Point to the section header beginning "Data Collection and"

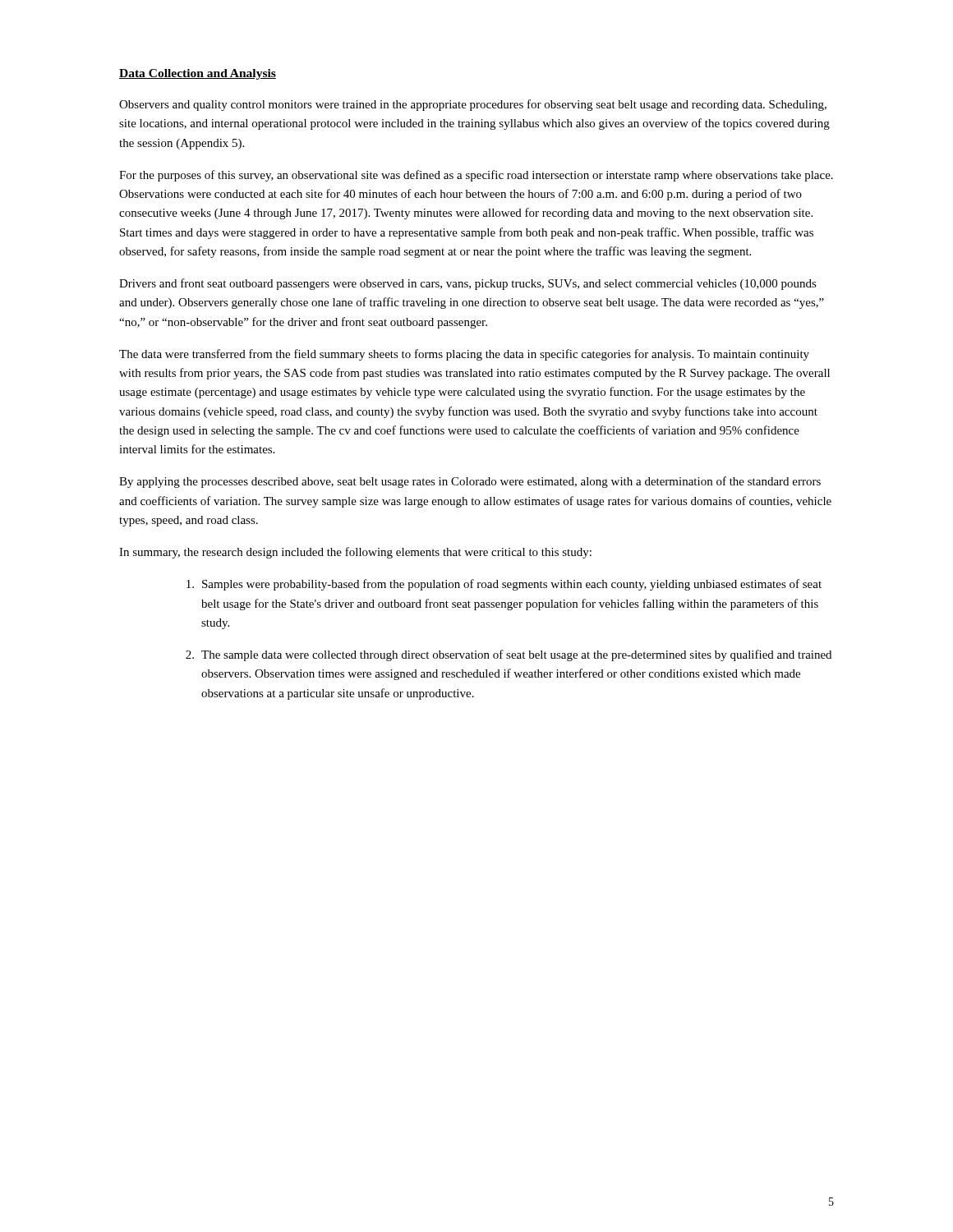[198, 73]
